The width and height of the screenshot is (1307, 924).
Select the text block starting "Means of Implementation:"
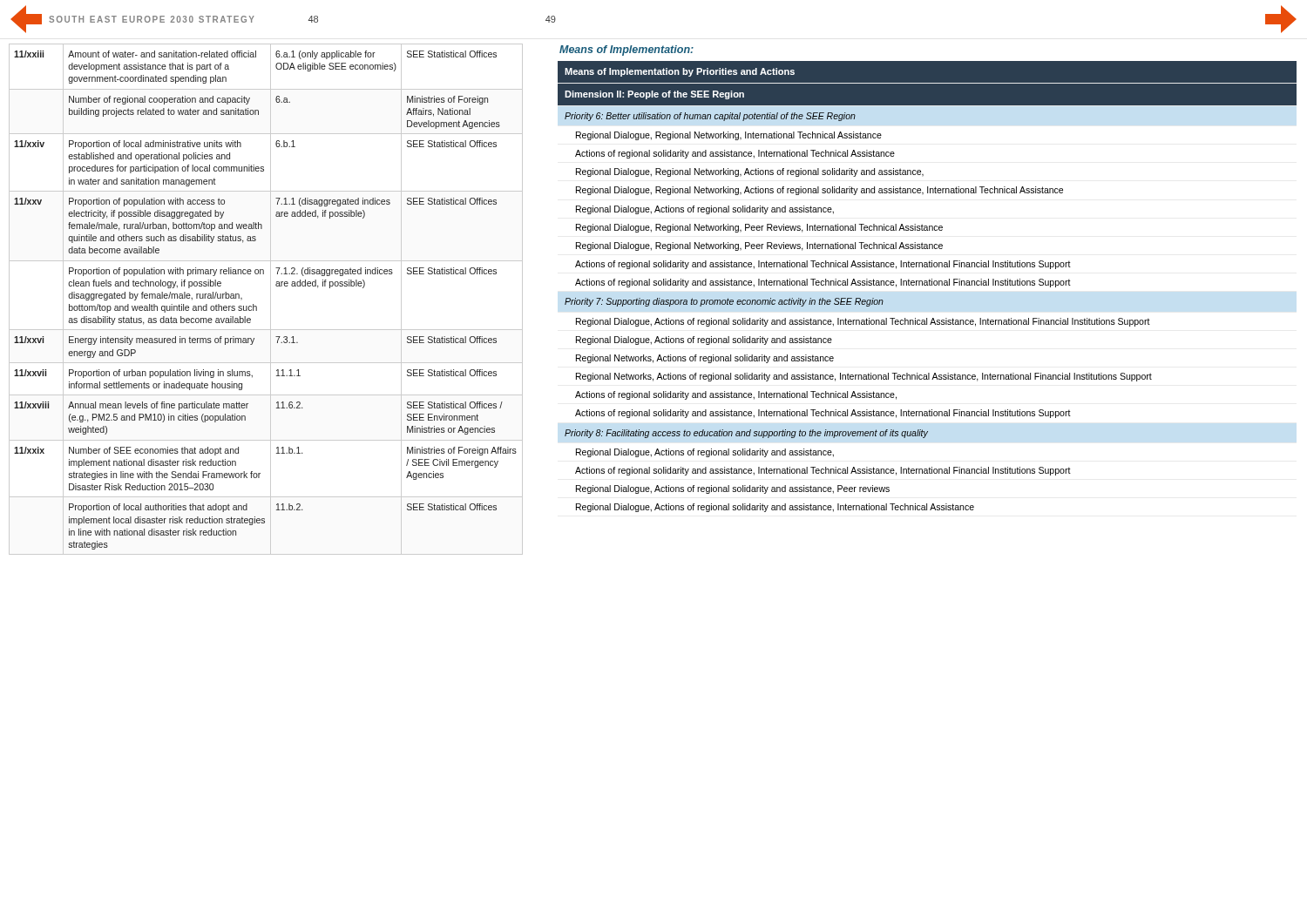627,50
